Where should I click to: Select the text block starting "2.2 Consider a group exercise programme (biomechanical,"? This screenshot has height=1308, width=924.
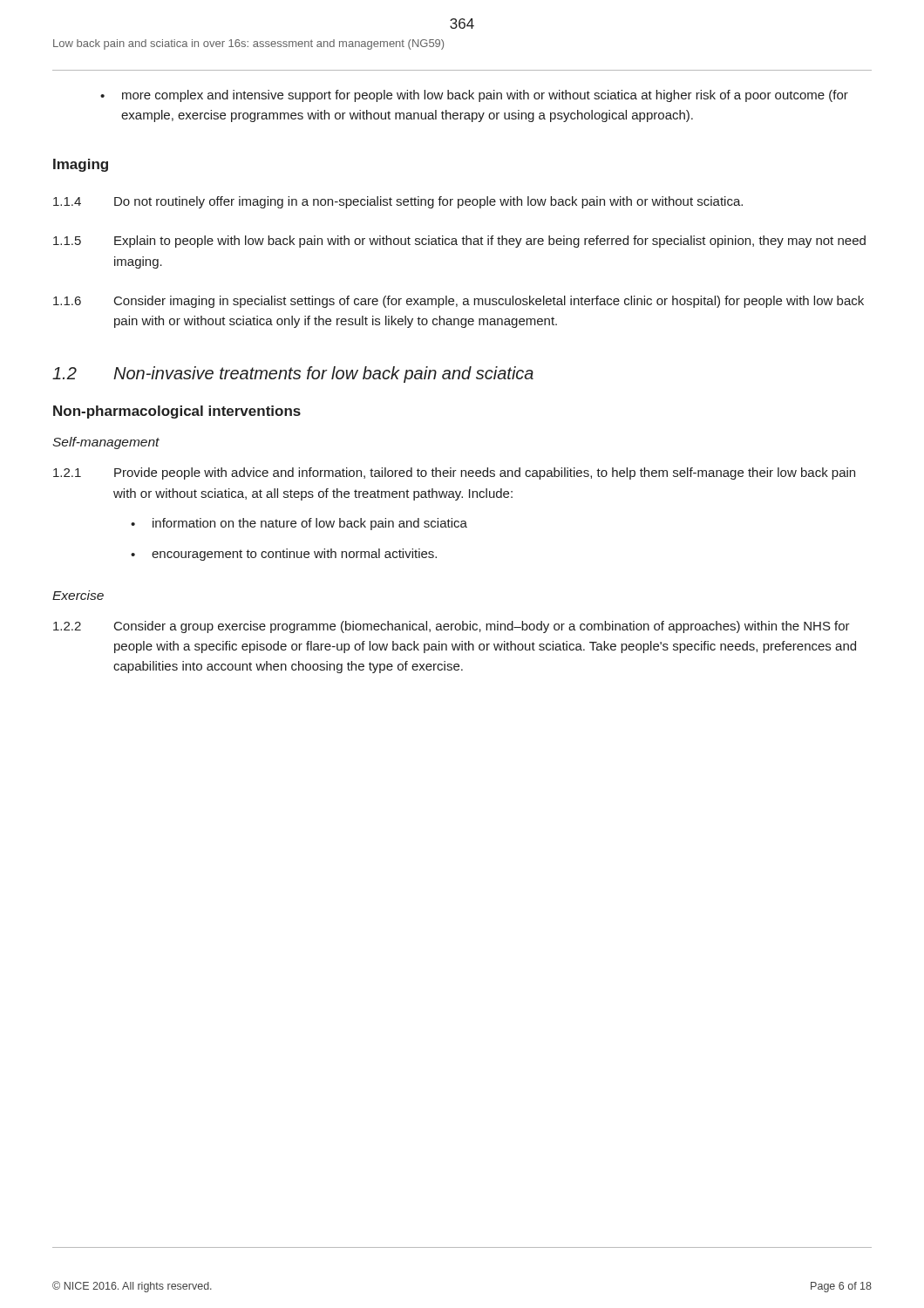click(462, 646)
